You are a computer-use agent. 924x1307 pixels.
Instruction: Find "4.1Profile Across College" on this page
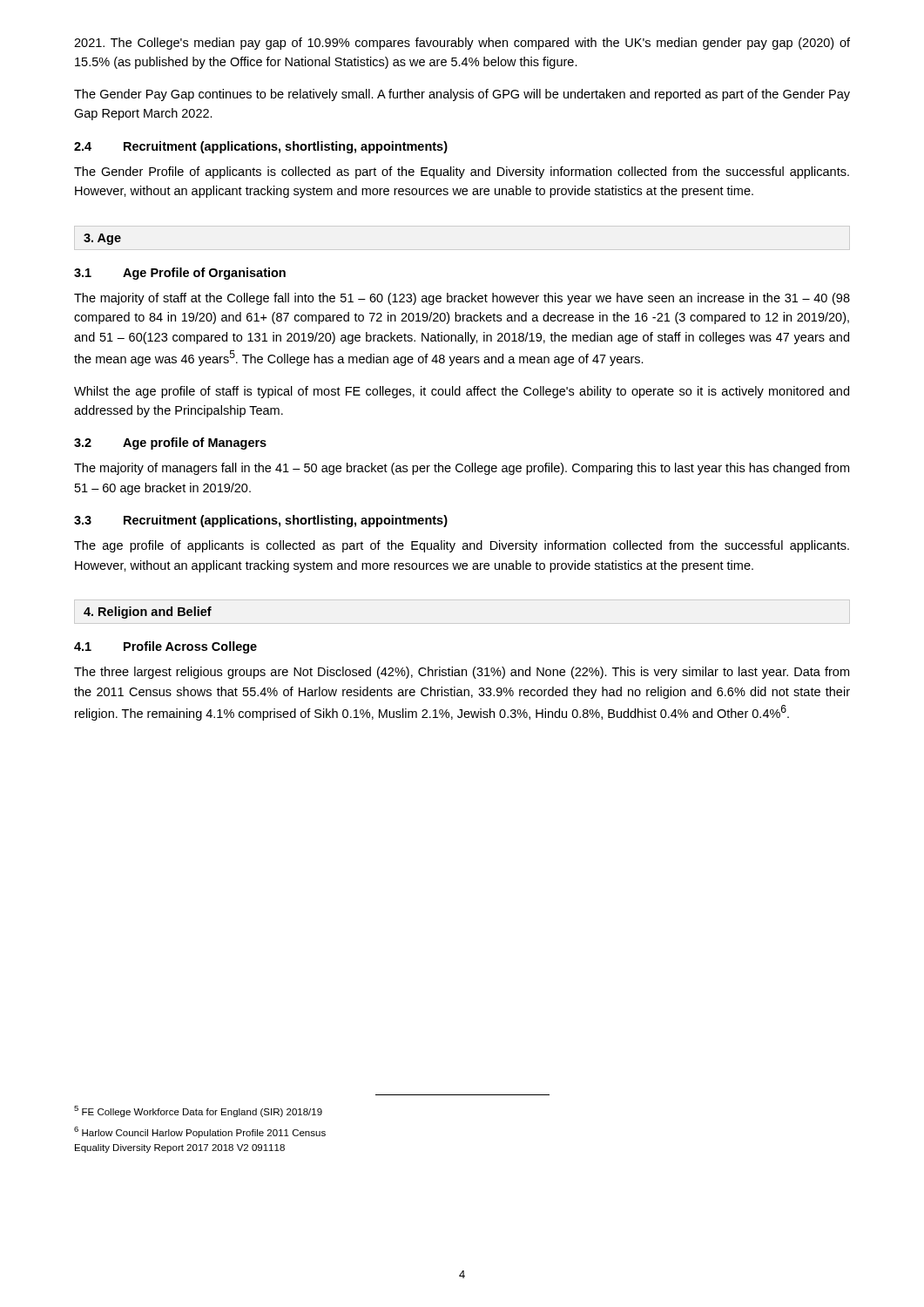pos(165,647)
